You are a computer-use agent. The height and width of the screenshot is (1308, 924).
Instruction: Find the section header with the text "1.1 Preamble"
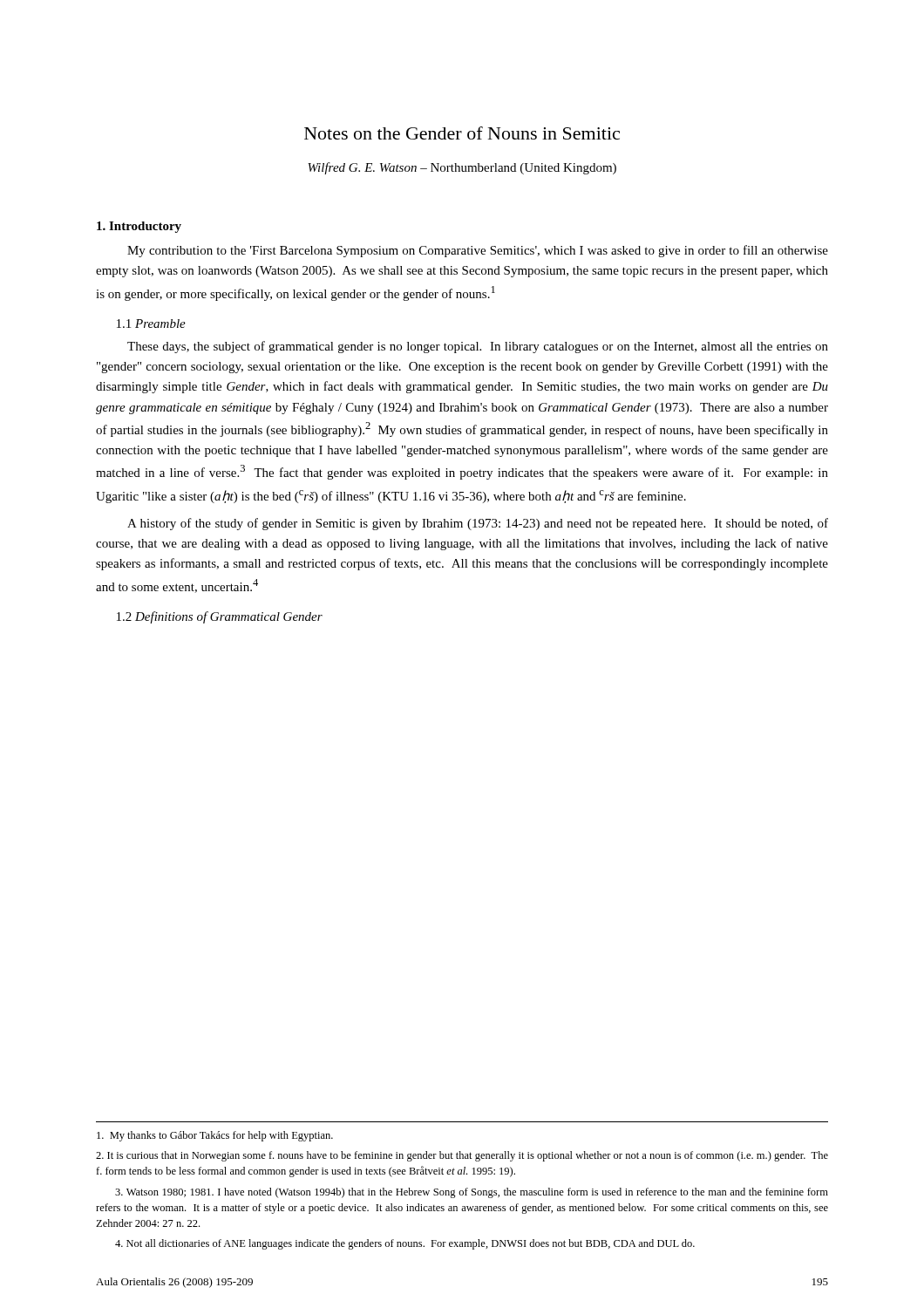coord(141,323)
